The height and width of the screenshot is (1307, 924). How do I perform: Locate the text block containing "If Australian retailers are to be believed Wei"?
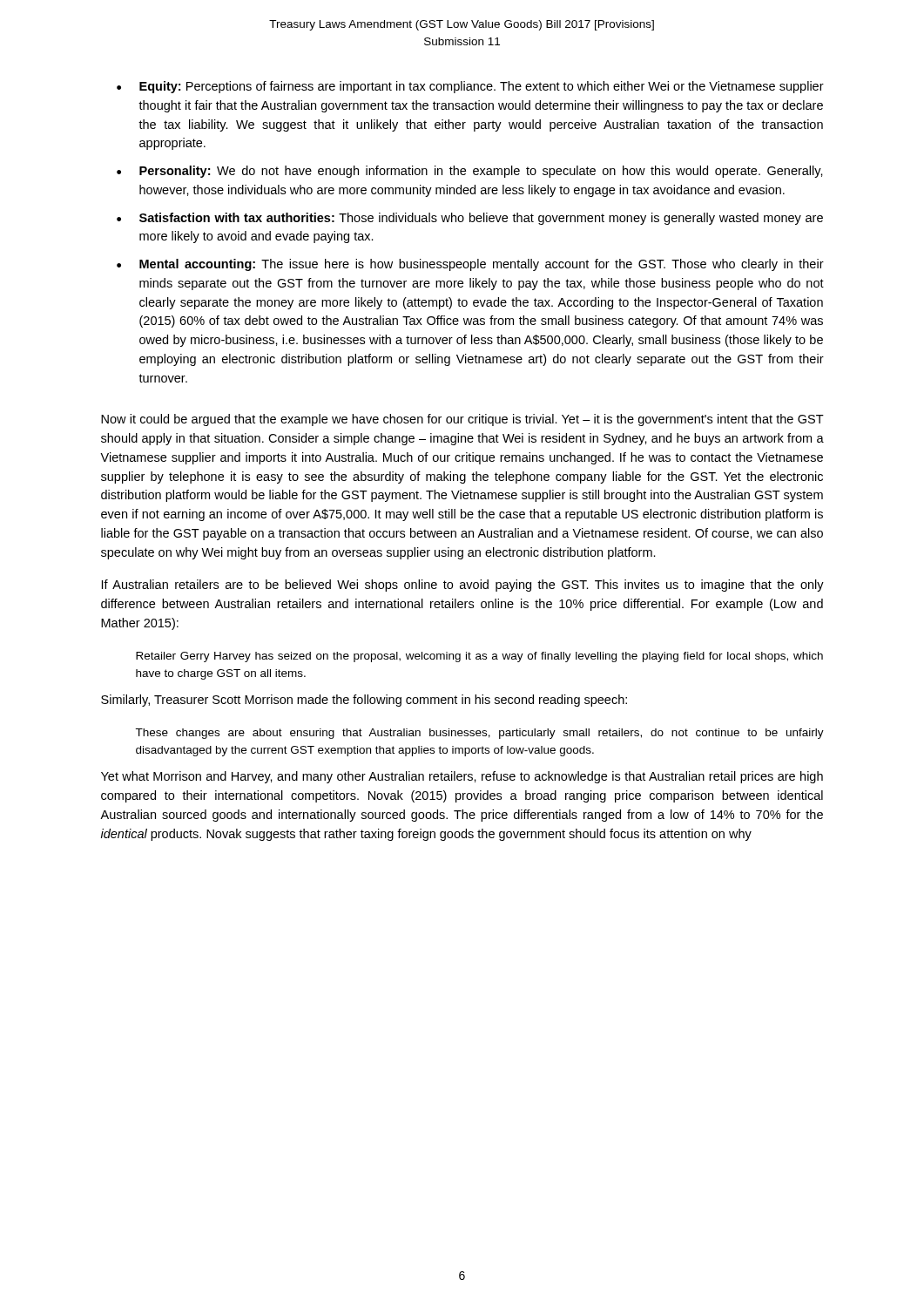(462, 604)
